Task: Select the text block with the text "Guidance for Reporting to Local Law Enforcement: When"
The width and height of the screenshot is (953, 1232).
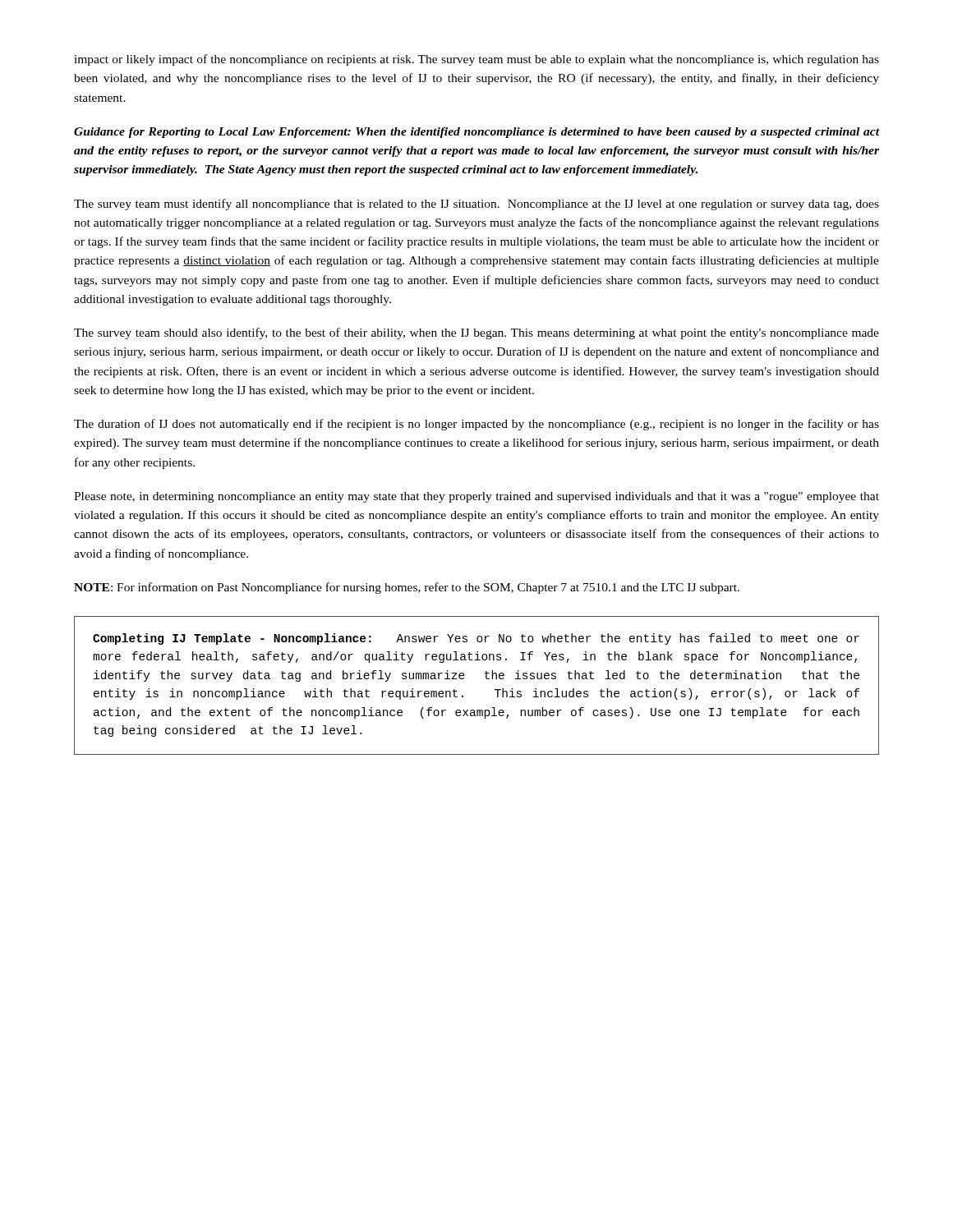Action: tap(476, 150)
